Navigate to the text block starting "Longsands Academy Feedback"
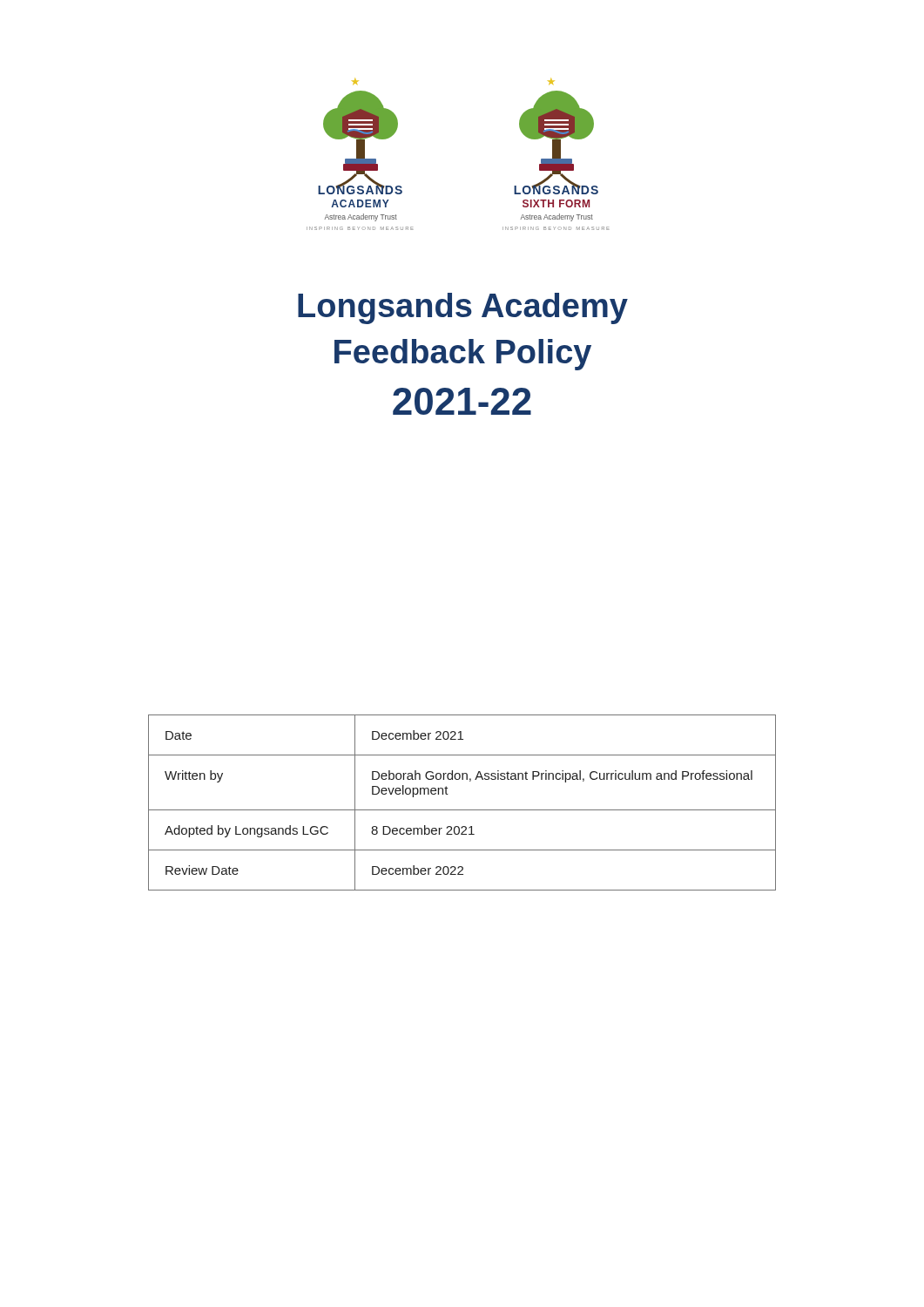Viewport: 924px width, 1307px height. pyautogui.click(x=462, y=356)
